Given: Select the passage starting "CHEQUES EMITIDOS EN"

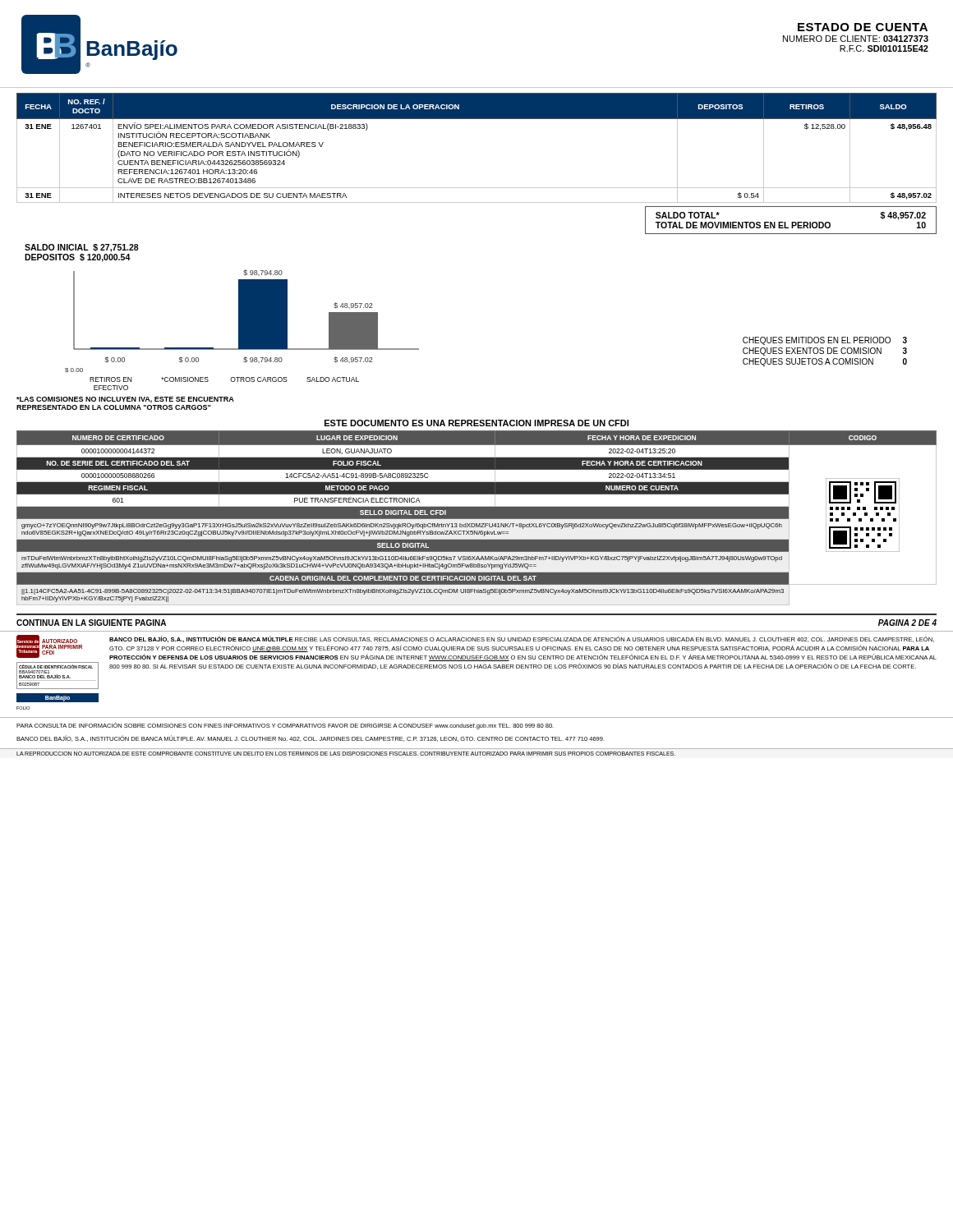Looking at the screenshot, I should tap(824, 351).
